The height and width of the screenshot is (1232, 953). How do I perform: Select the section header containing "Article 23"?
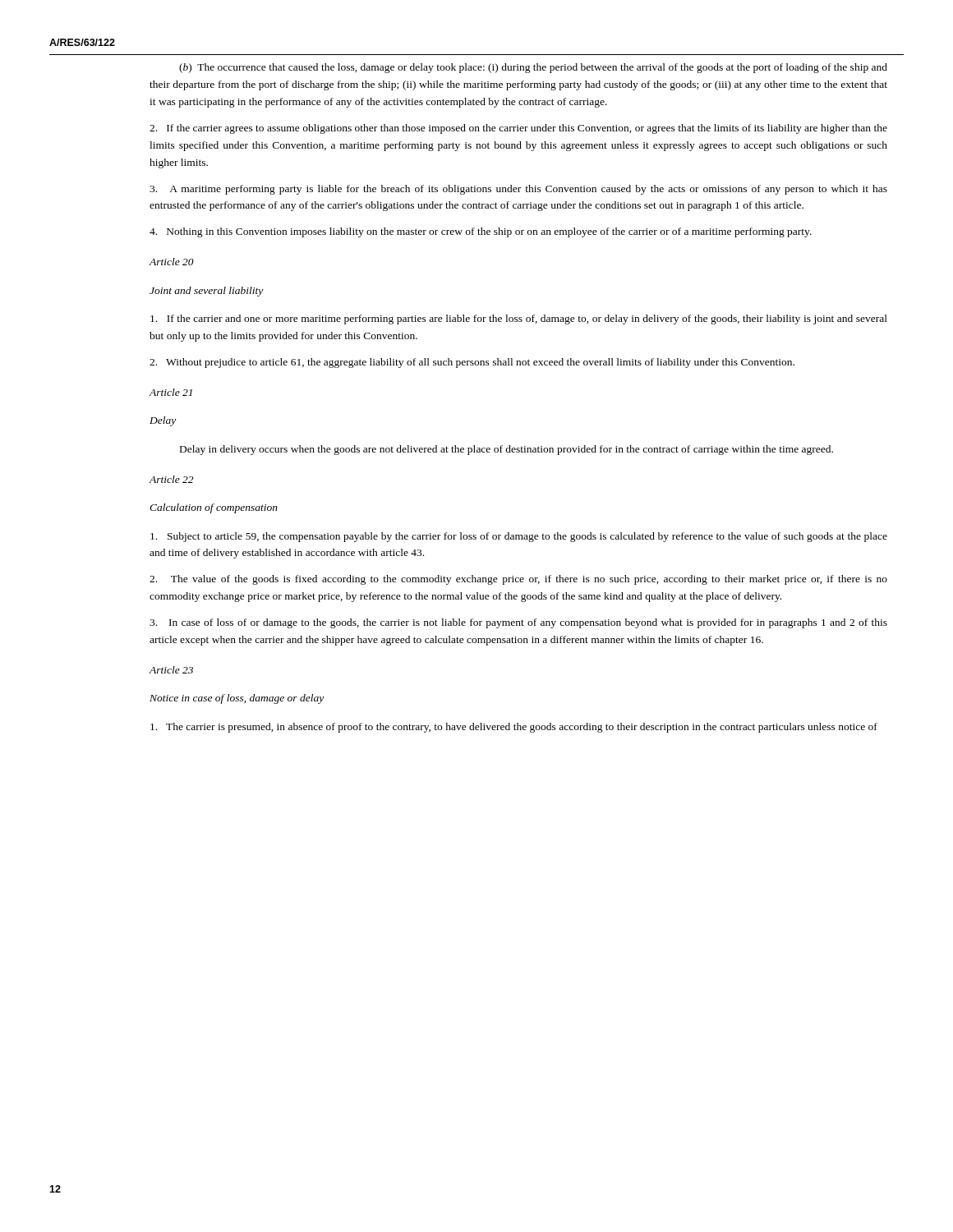171,670
